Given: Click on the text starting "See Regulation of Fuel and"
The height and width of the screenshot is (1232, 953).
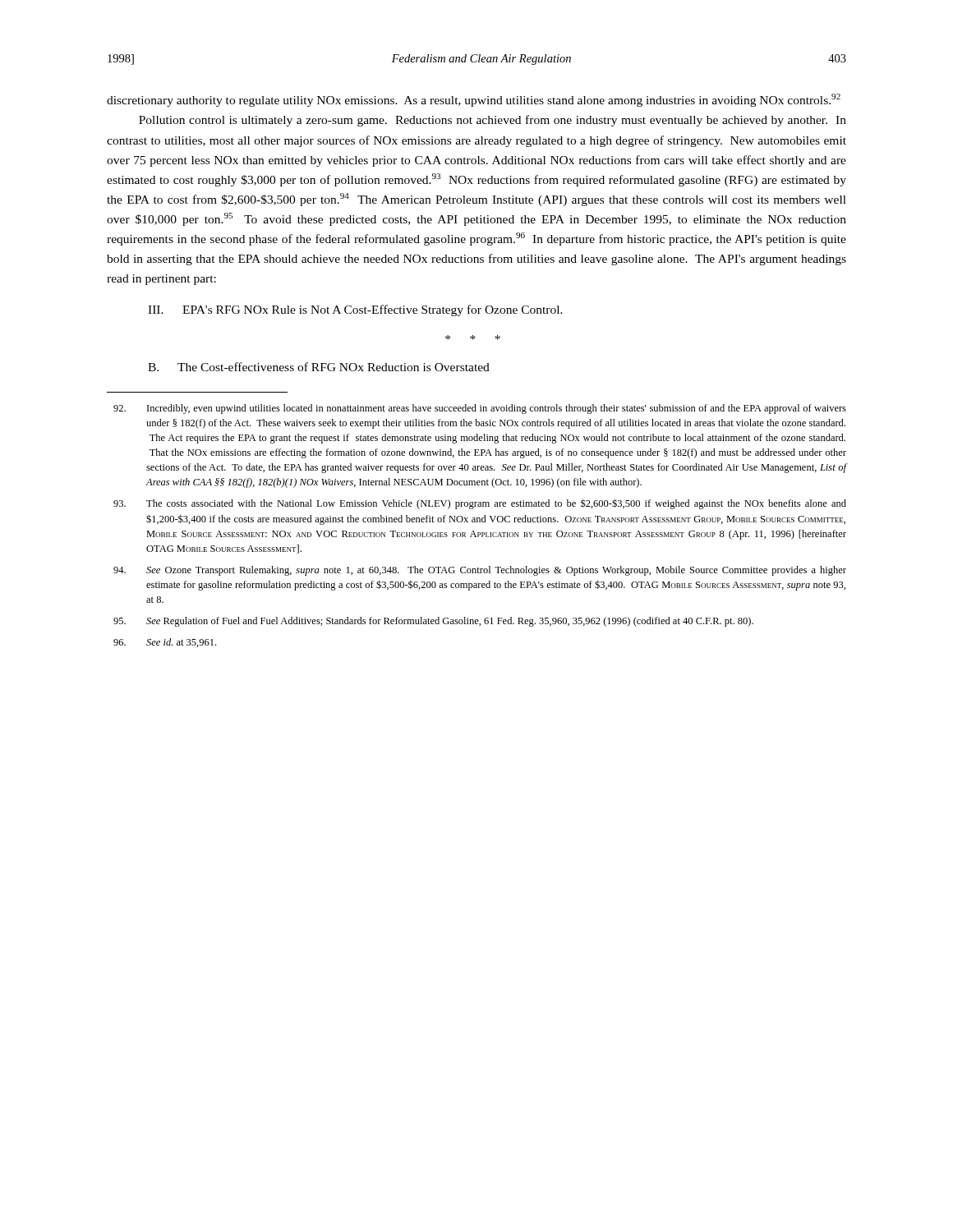Looking at the screenshot, I should 476,621.
